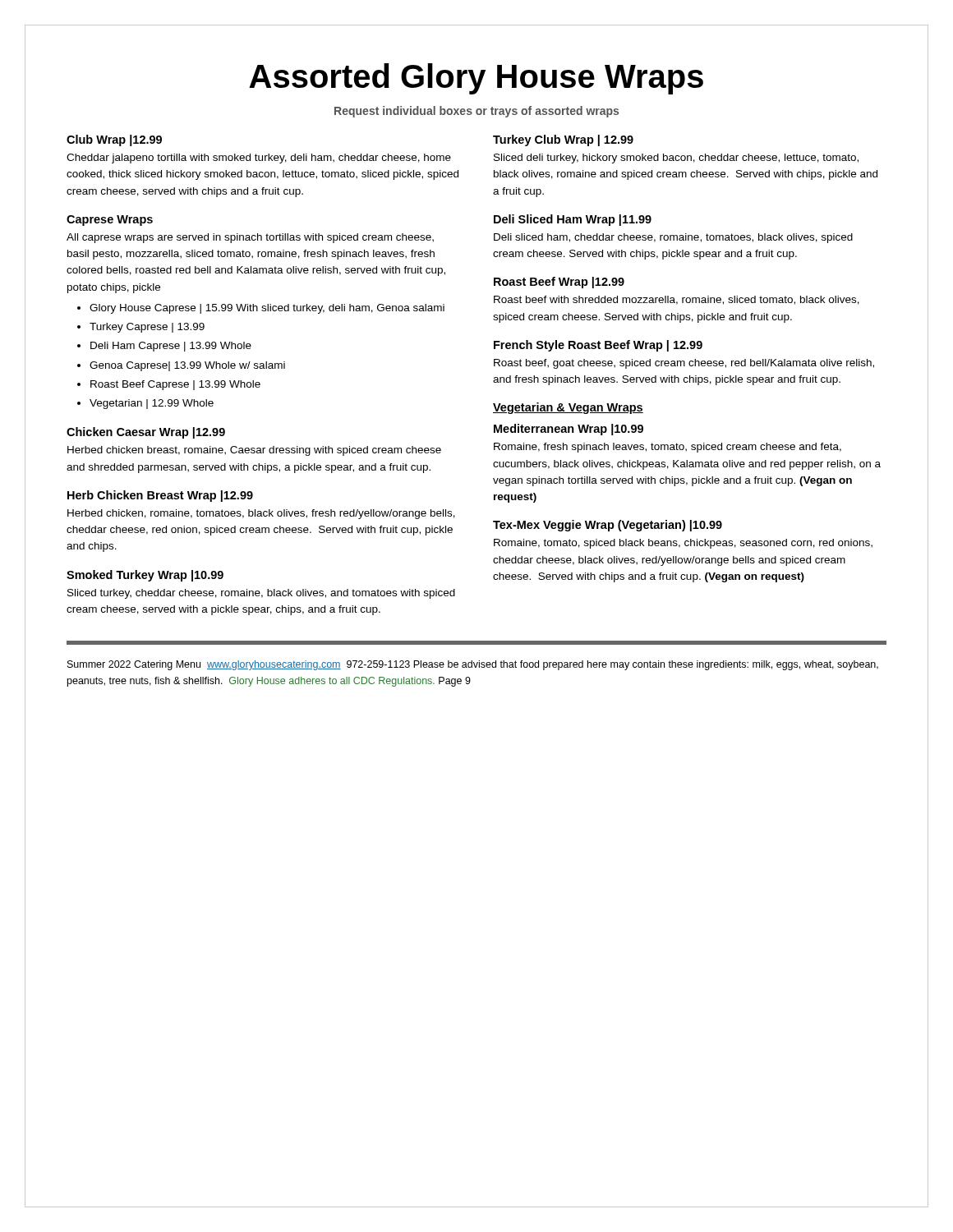Select the text block starting "Herb Chicken Breast Wrap"
Image resolution: width=953 pixels, height=1232 pixels.
point(160,495)
